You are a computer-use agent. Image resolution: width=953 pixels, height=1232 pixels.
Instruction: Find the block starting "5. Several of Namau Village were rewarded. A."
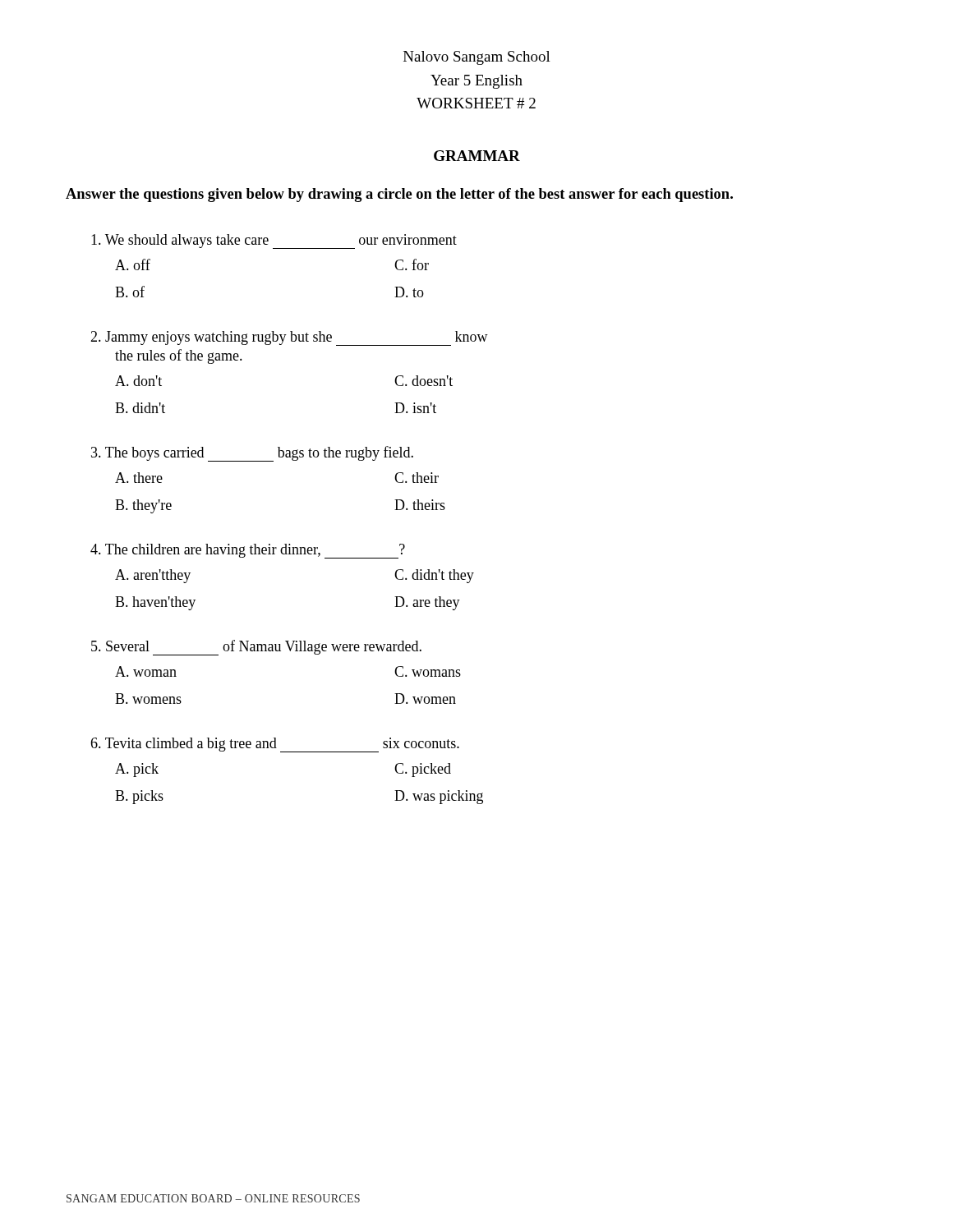pyautogui.click(x=256, y=648)
